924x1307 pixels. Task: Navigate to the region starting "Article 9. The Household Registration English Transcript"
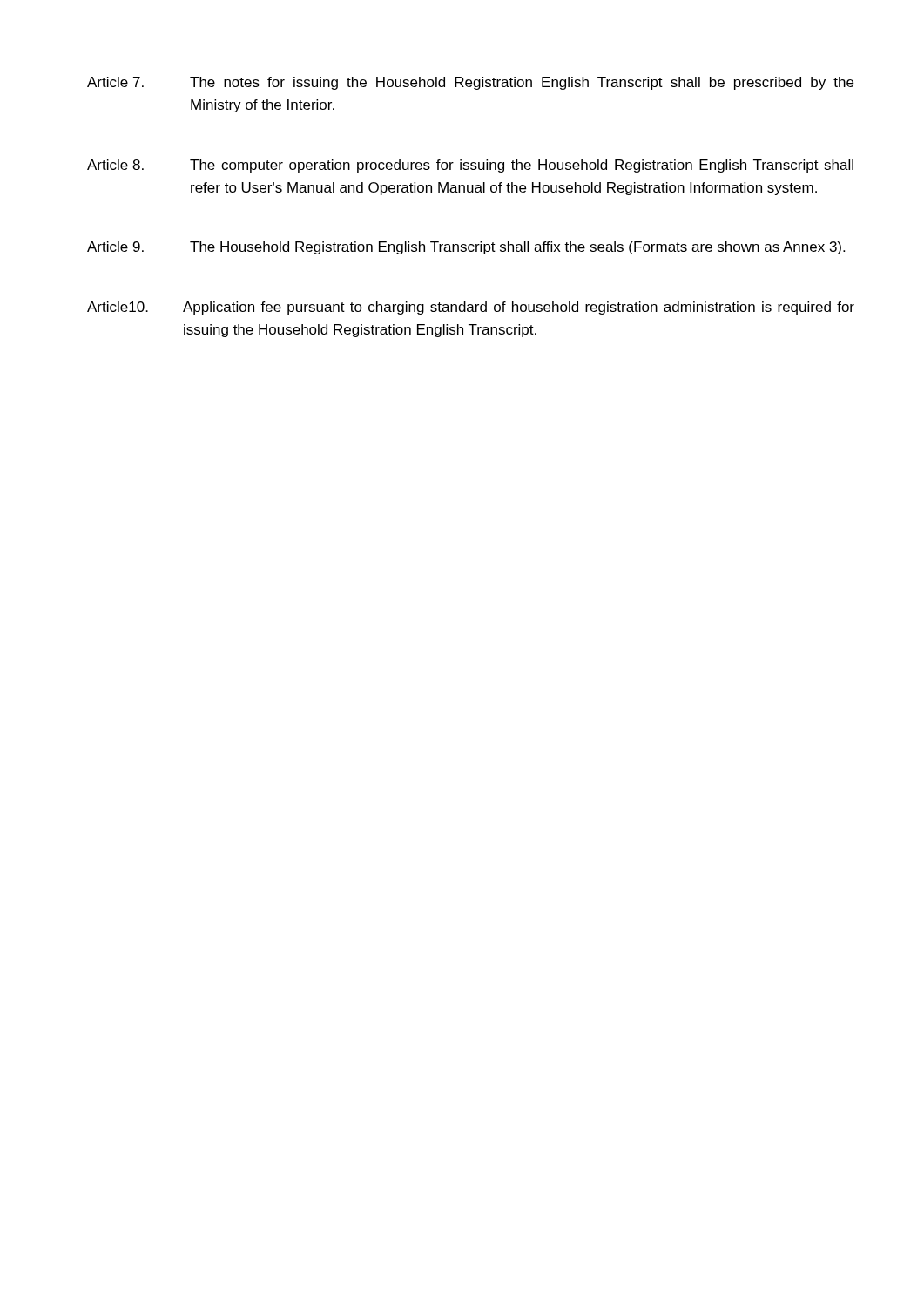click(471, 248)
